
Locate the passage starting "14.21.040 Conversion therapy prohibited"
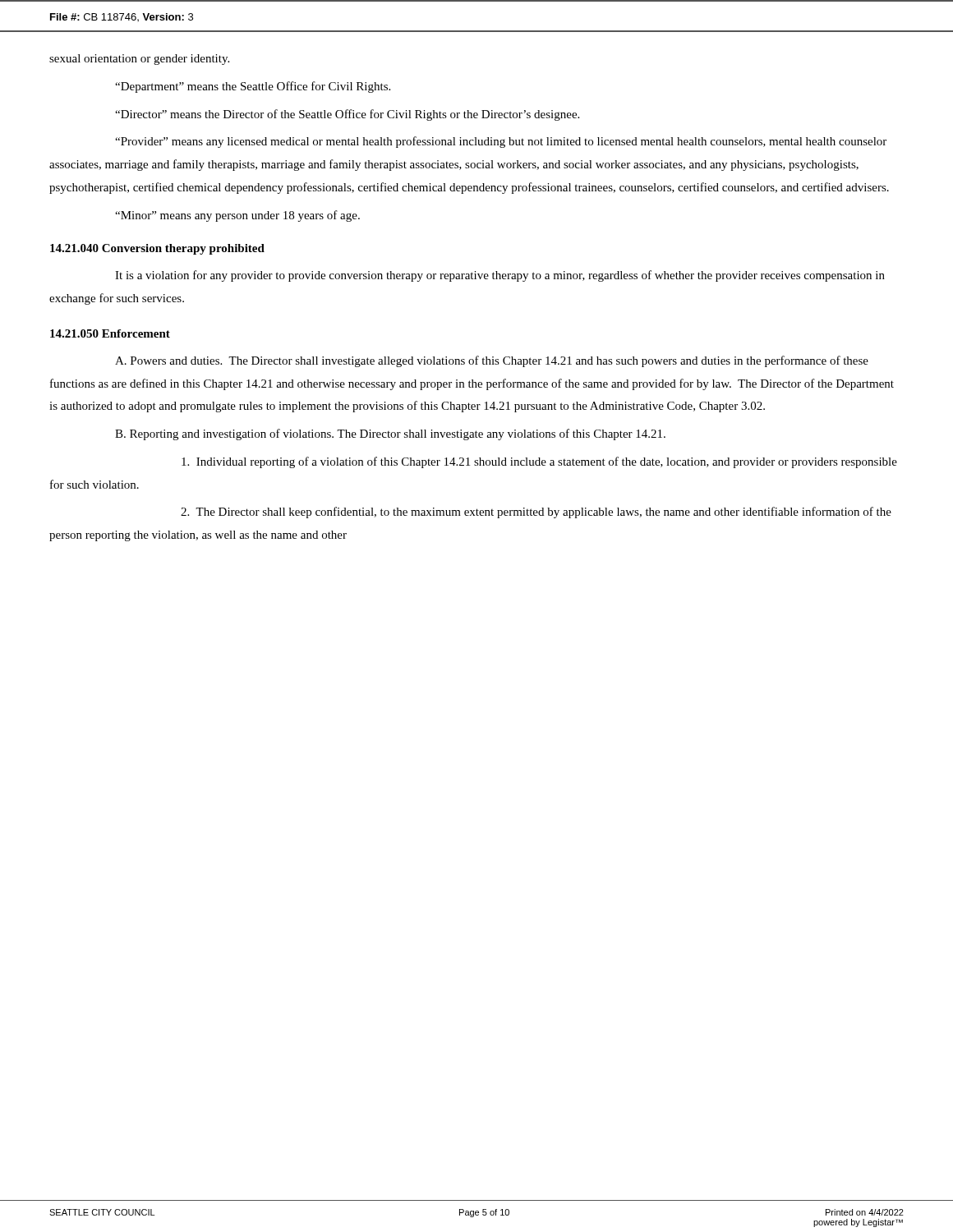[157, 248]
